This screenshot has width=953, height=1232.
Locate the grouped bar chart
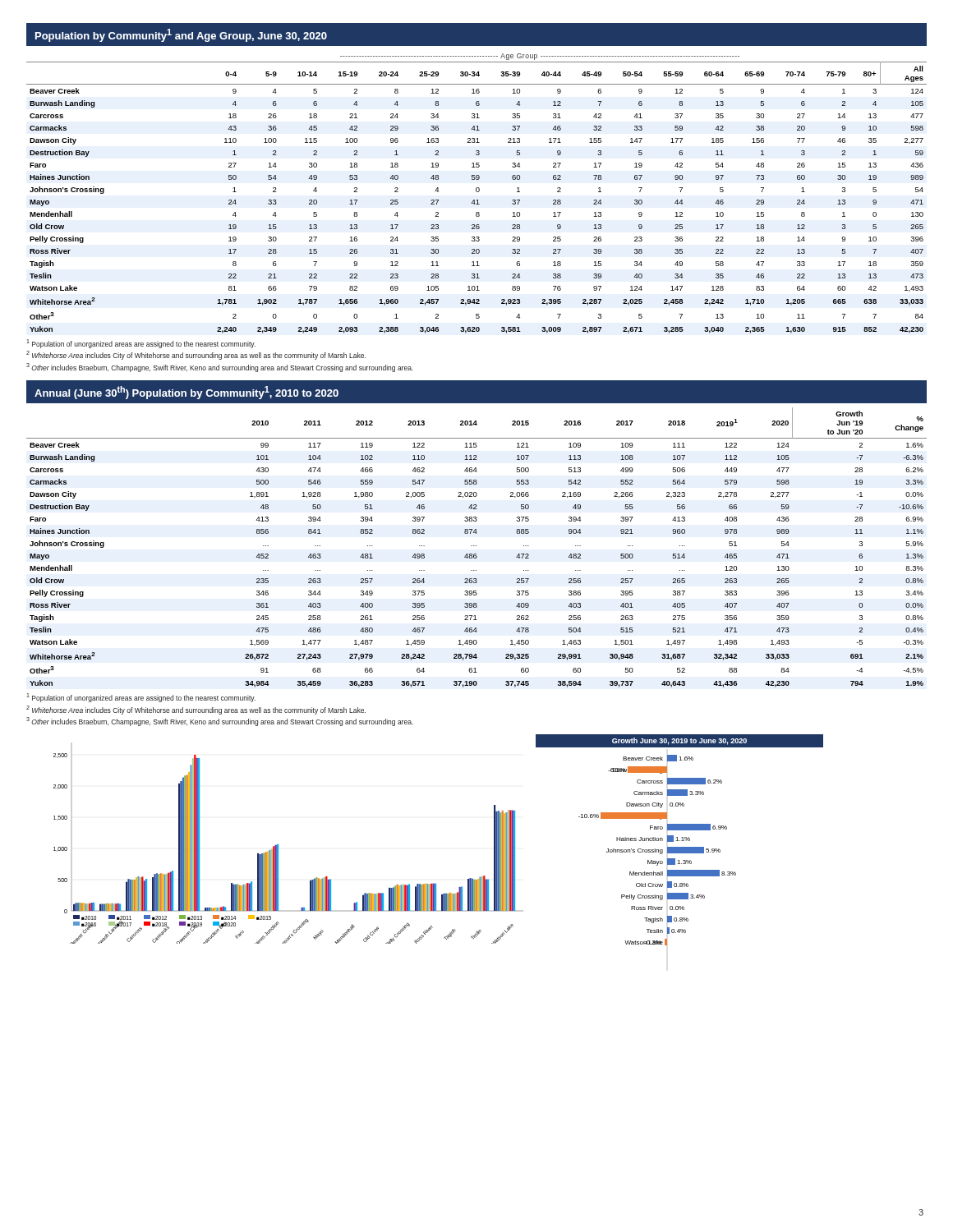point(277,857)
